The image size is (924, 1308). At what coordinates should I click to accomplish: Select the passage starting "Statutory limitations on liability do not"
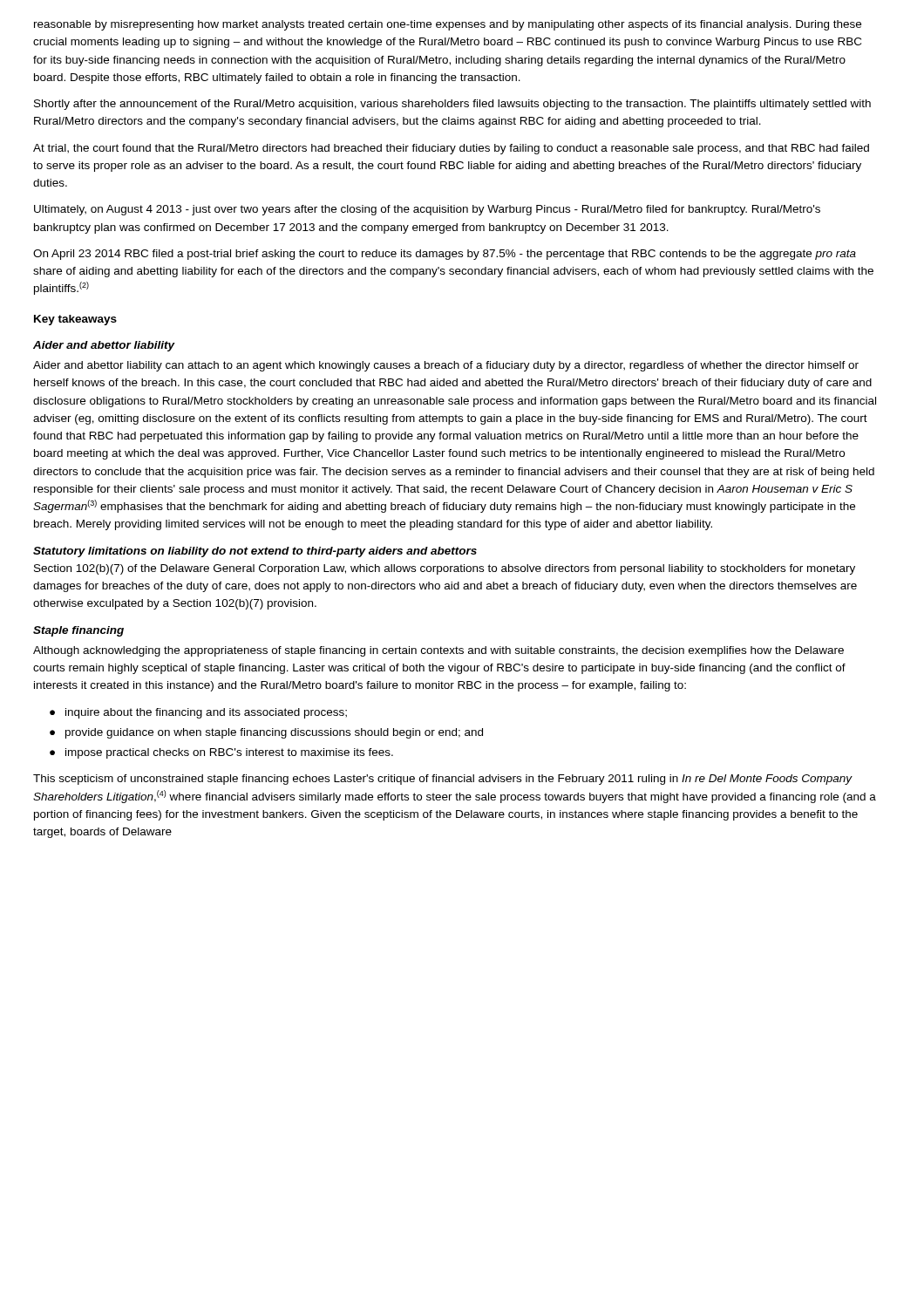point(445,577)
